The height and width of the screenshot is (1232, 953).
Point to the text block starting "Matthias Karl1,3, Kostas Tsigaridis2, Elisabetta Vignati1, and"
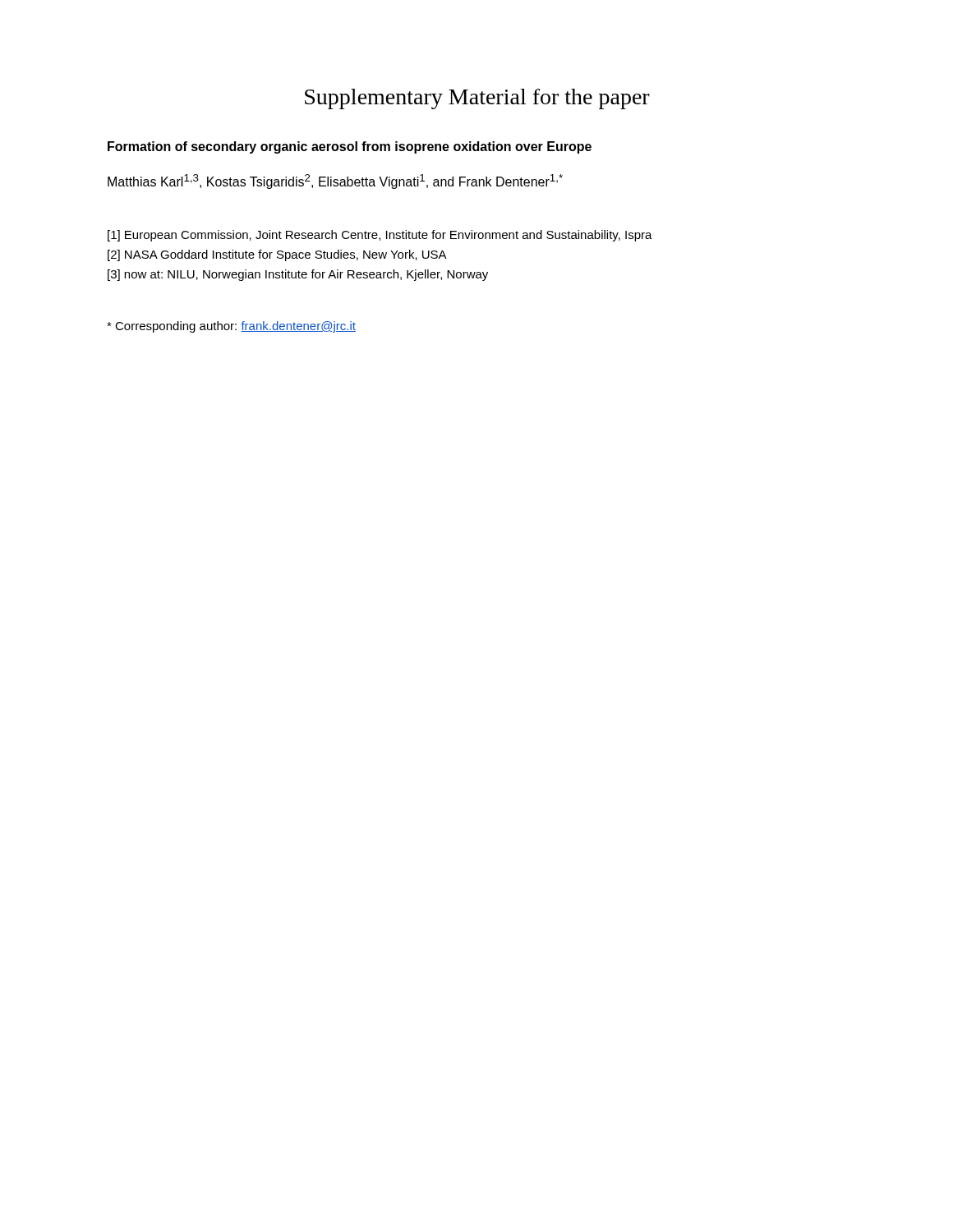[x=476, y=181]
